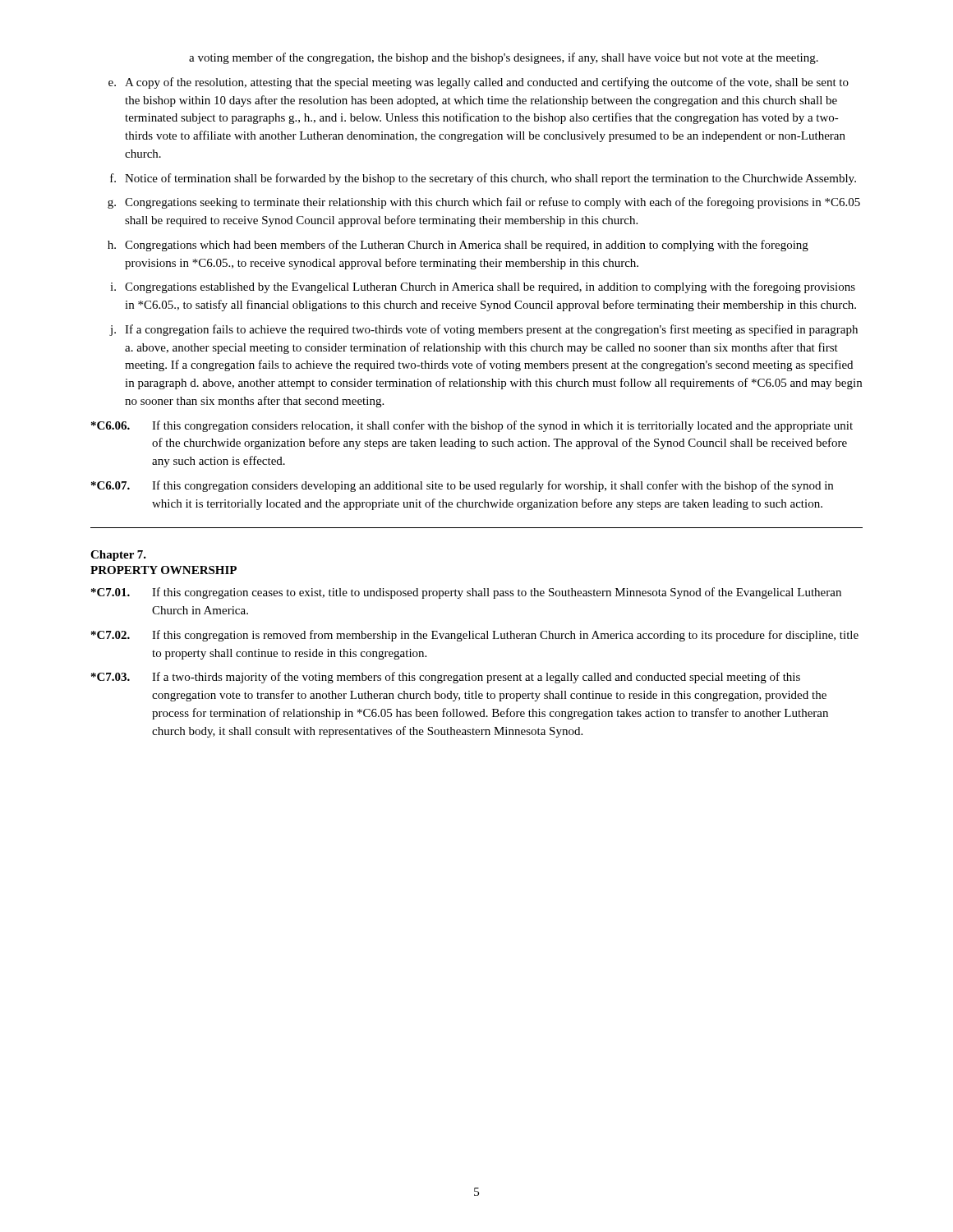953x1232 pixels.
Task: Click the passage that begins "*C6.06. If this congregation"
Action: click(x=476, y=444)
